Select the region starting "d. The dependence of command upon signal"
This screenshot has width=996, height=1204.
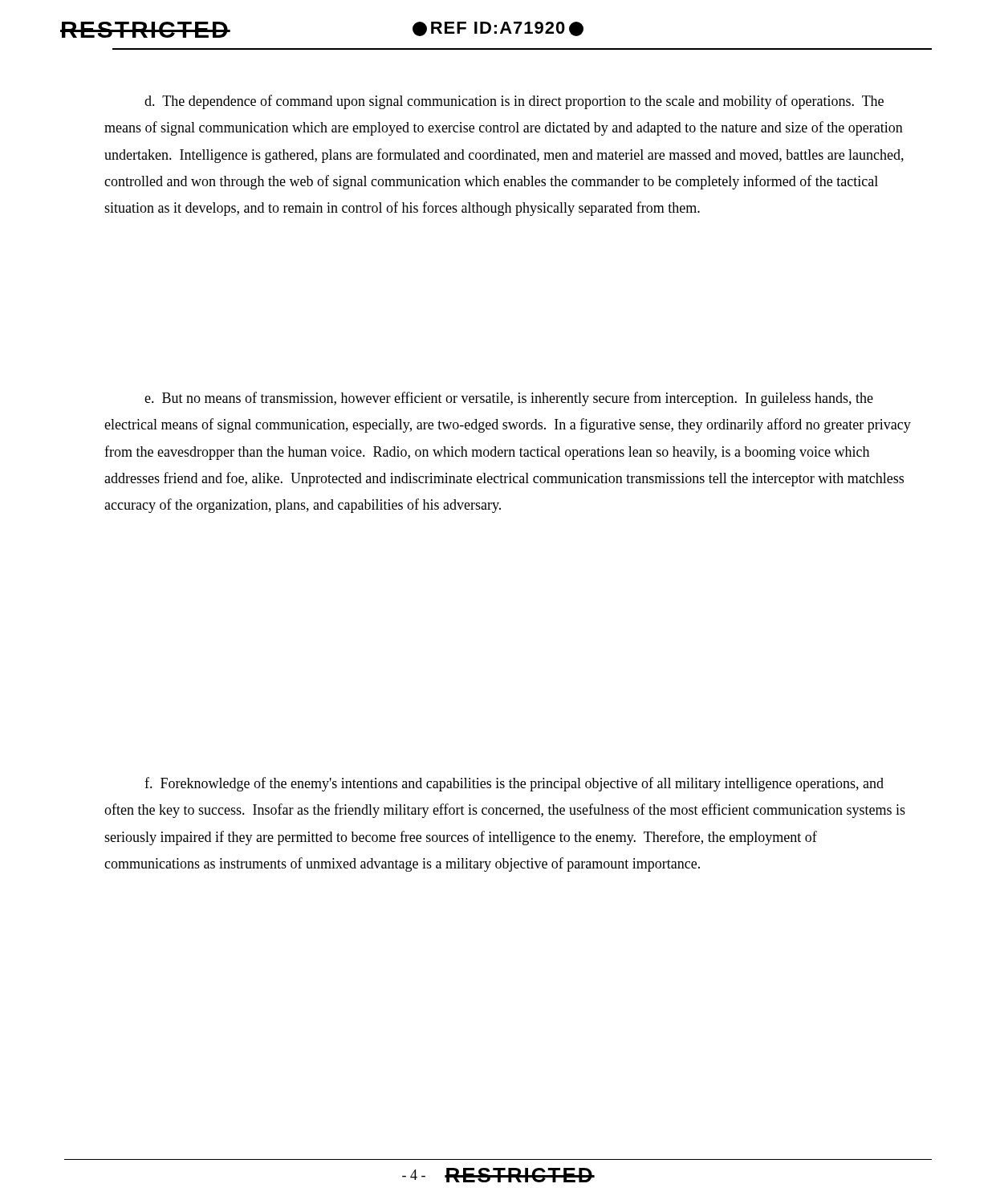(504, 155)
